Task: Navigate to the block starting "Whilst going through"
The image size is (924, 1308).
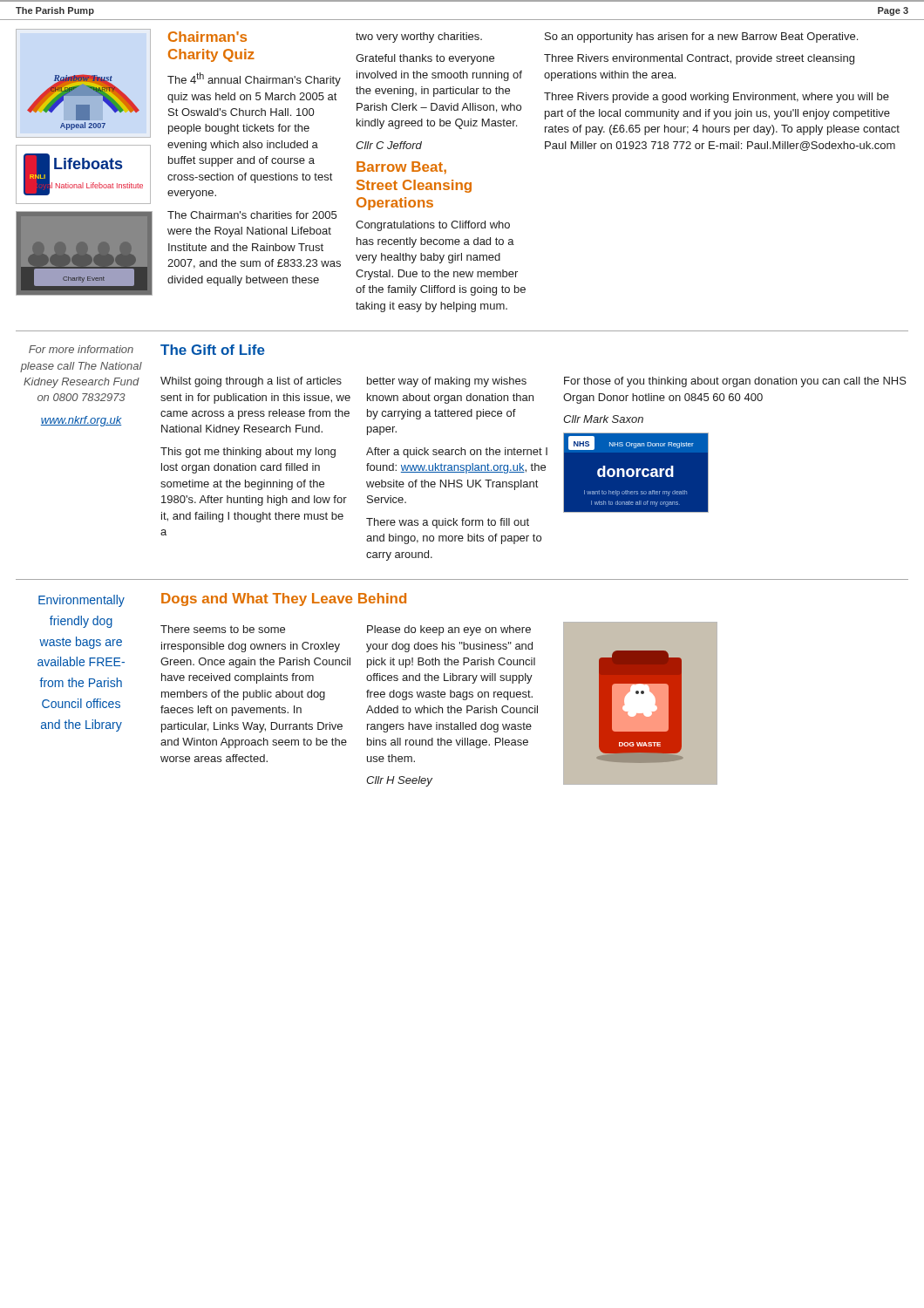Action: [x=256, y=457]
